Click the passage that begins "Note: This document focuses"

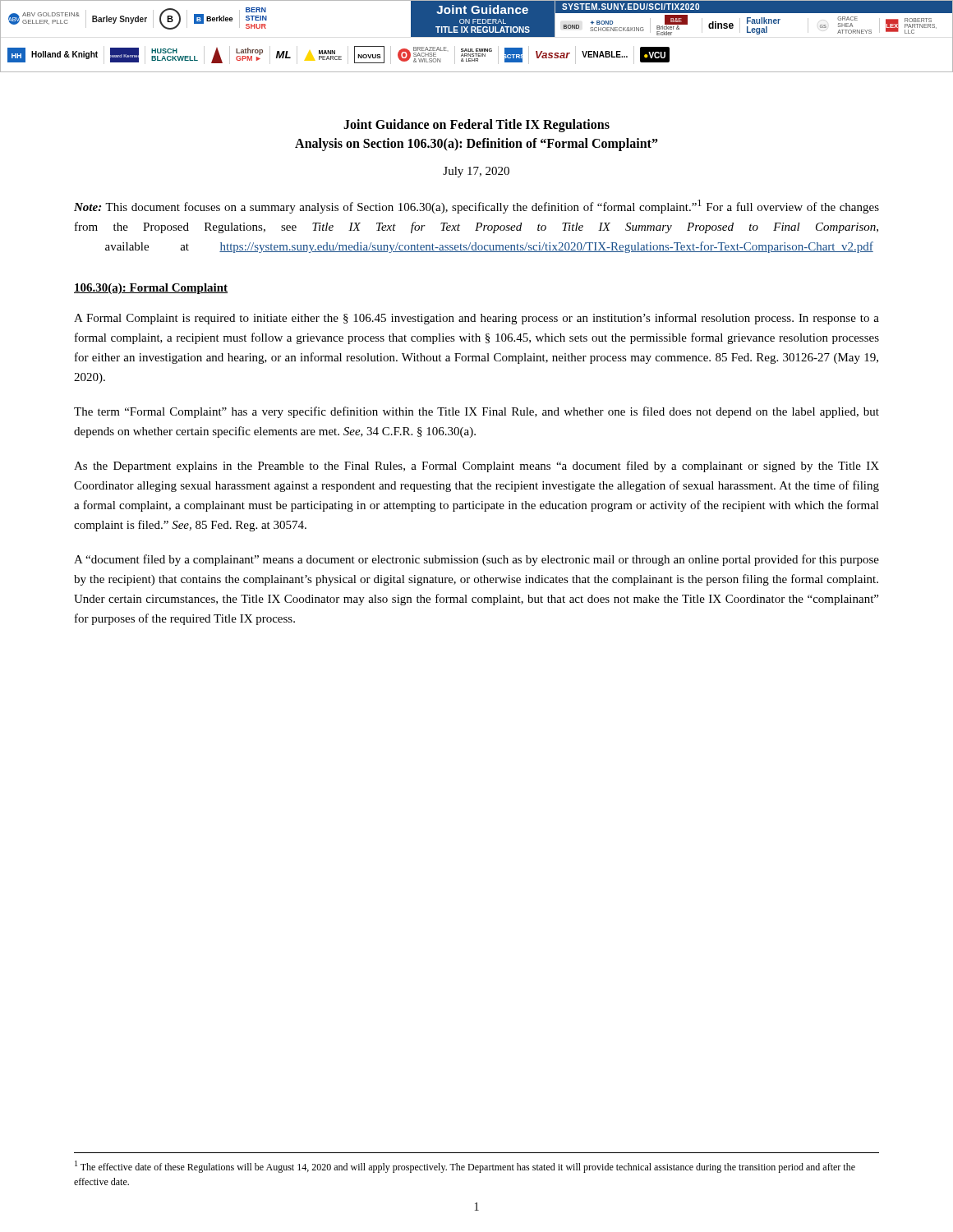(476, 225)
